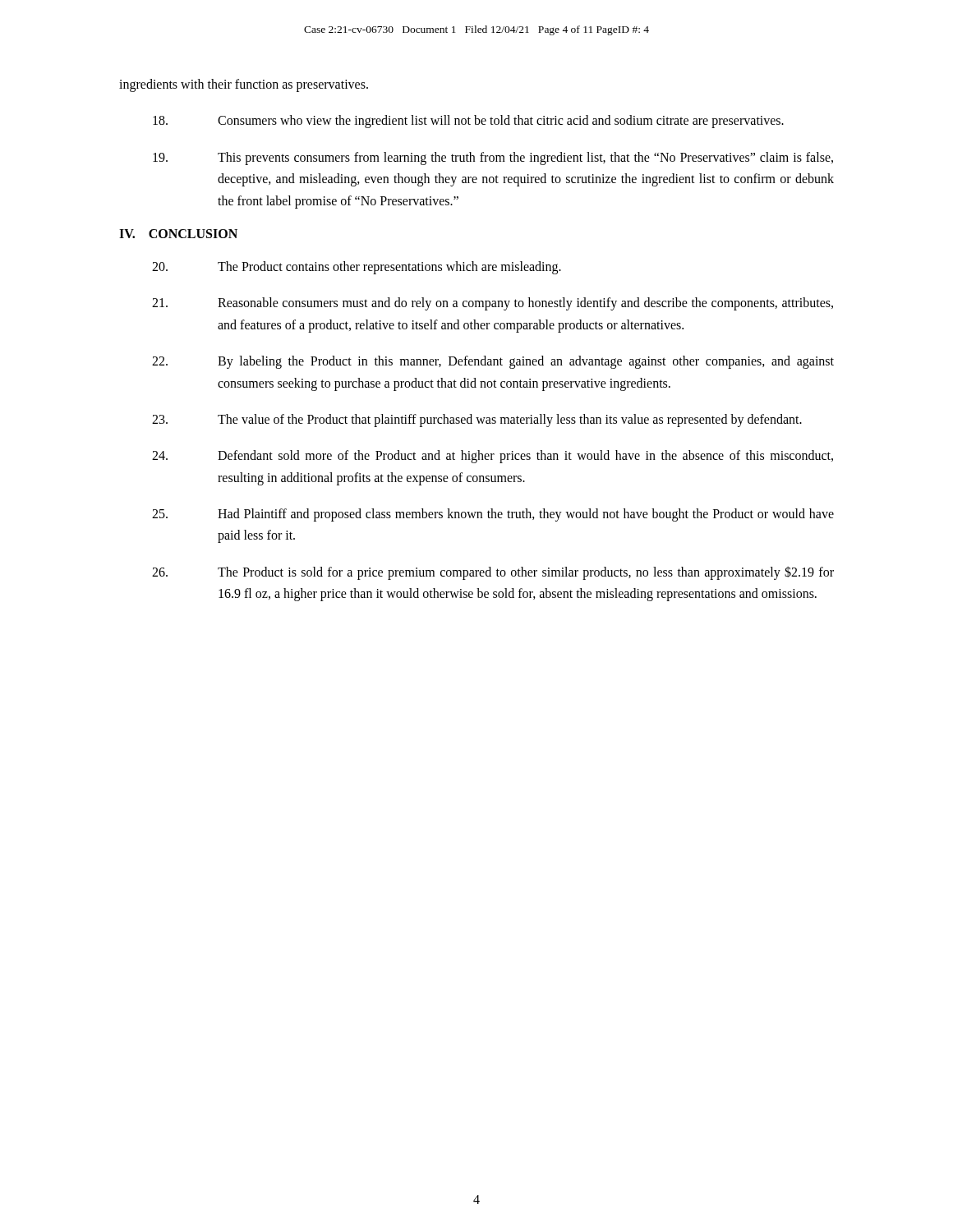Locate the section header that says "IV. CONCLUSION"
Image resolution: width=953 pixels, height=1232 pixels.
pos(178,234)
